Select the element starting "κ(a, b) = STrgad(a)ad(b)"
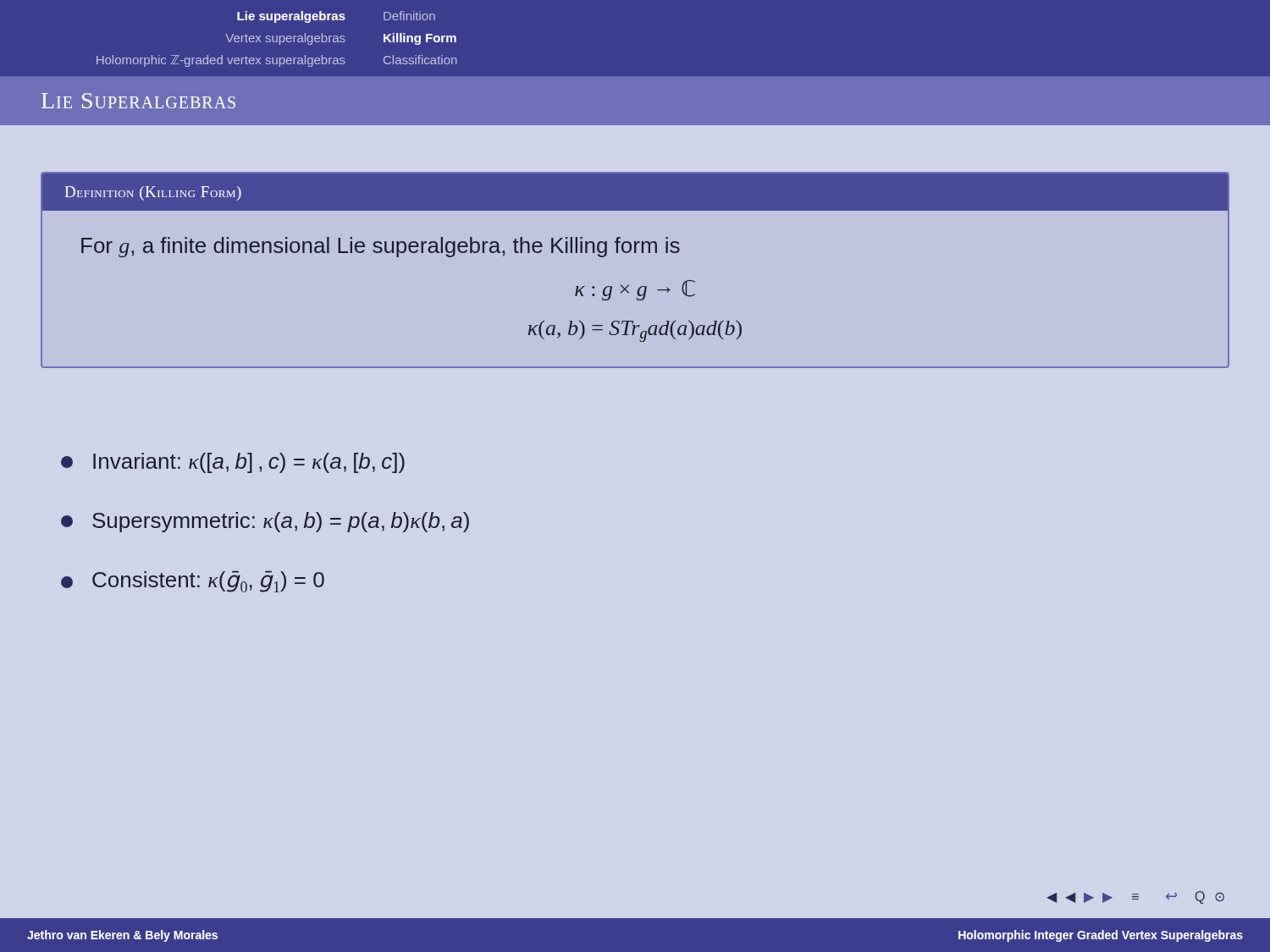 pos(635,329)
